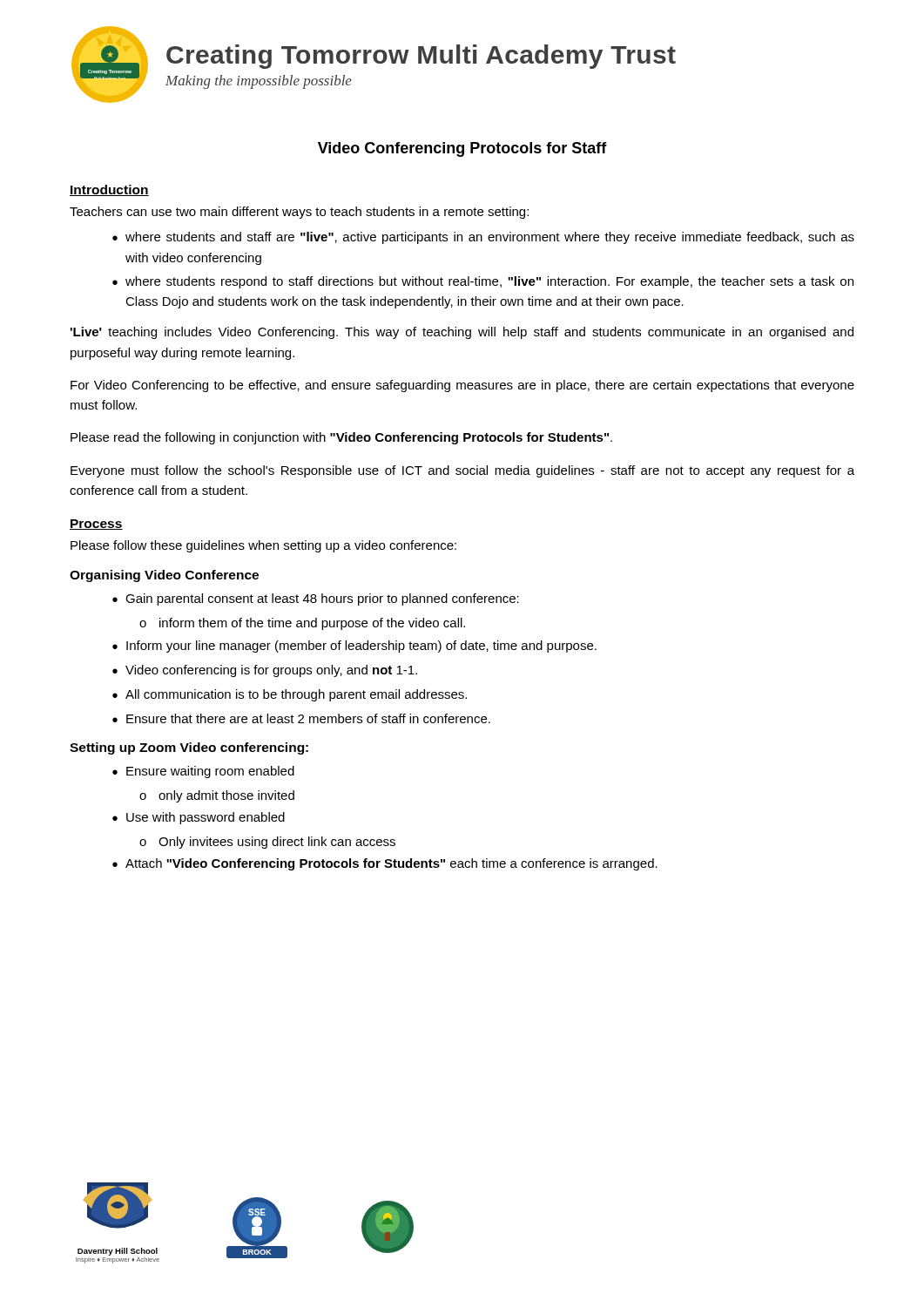Select the region starting "Setting up Zoom Video conferencing:"
924x1307 pixels.
[190, 747]
